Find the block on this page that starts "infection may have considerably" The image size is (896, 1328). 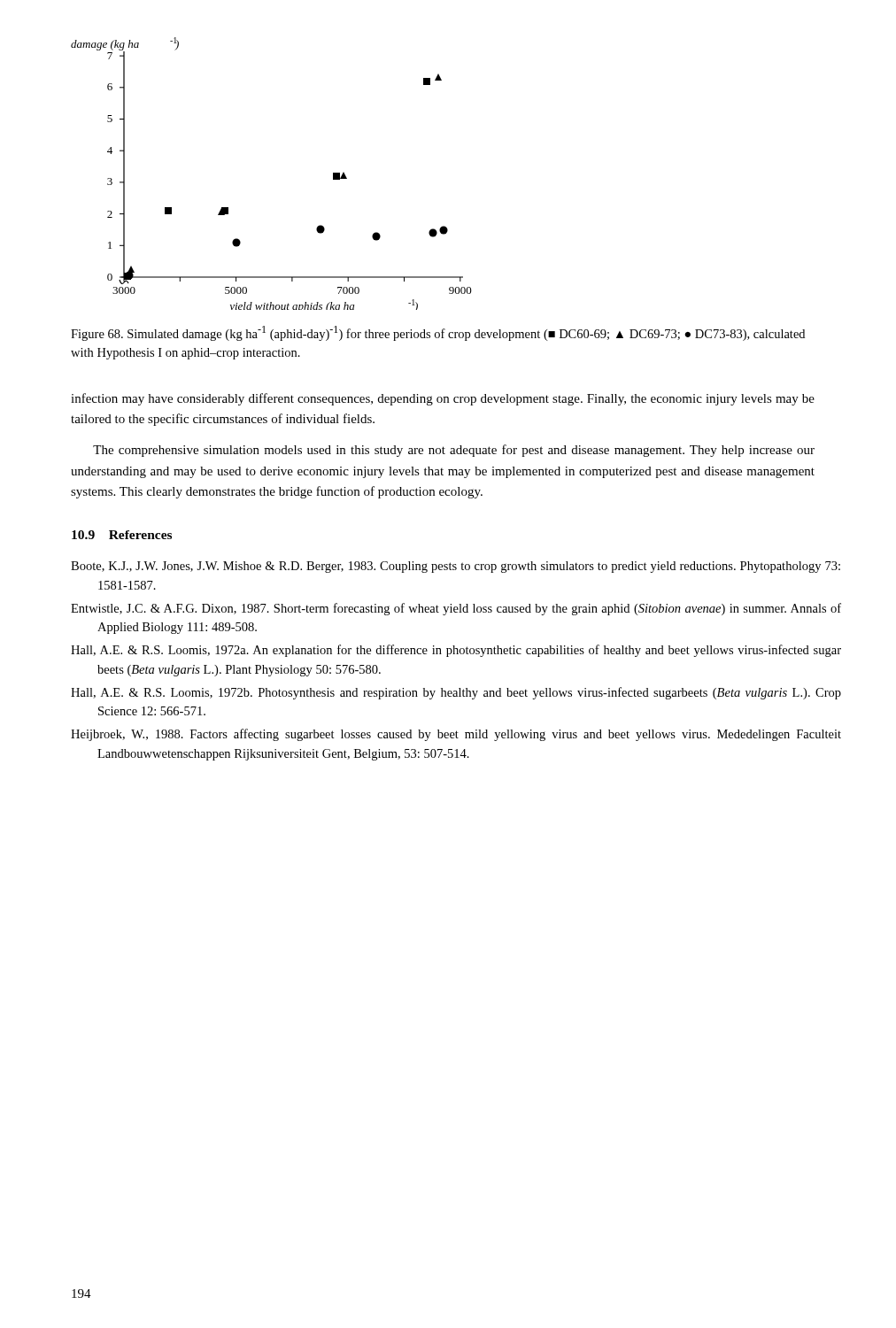[x=443, y=409]
